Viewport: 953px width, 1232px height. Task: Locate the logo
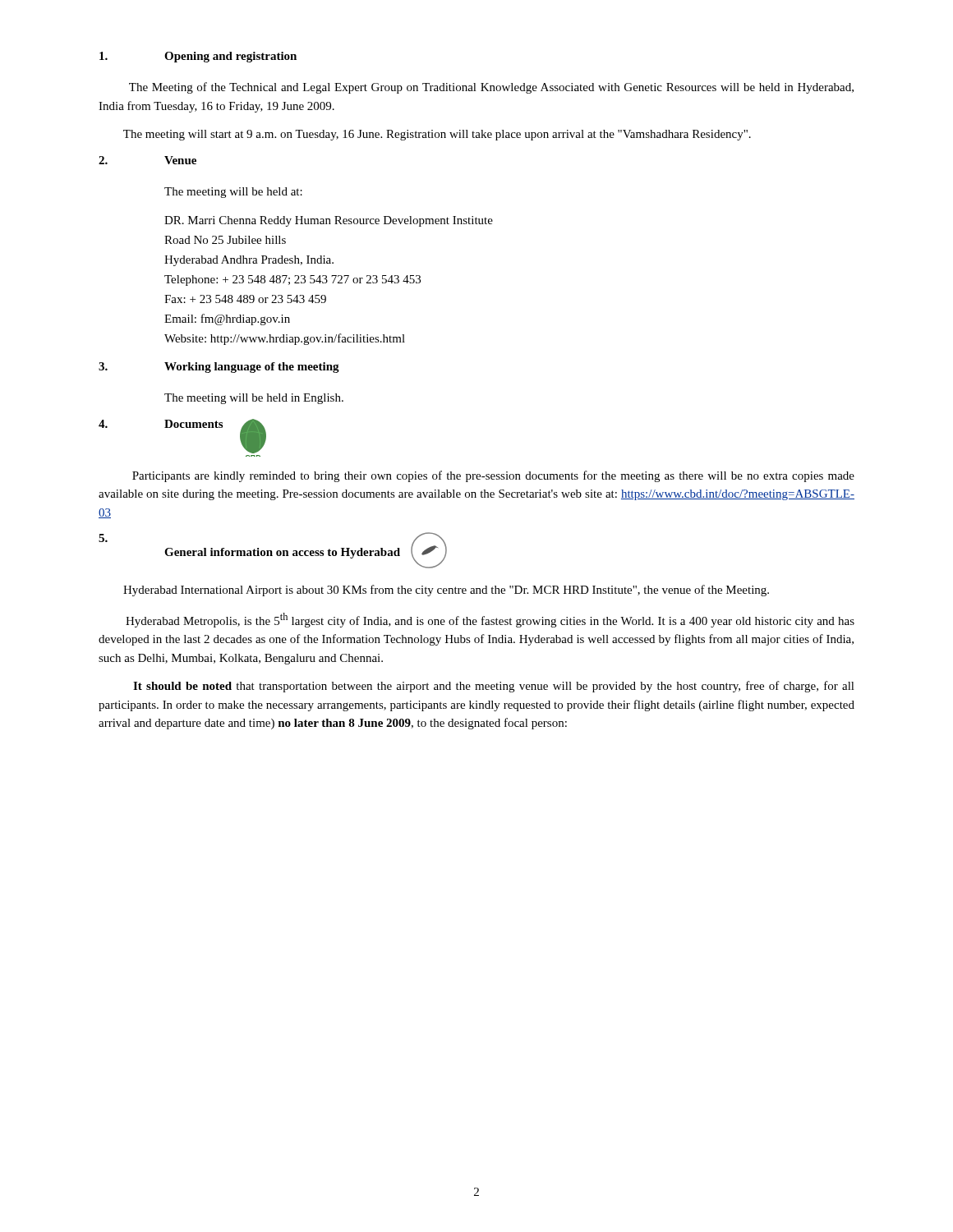click(253, 437)
